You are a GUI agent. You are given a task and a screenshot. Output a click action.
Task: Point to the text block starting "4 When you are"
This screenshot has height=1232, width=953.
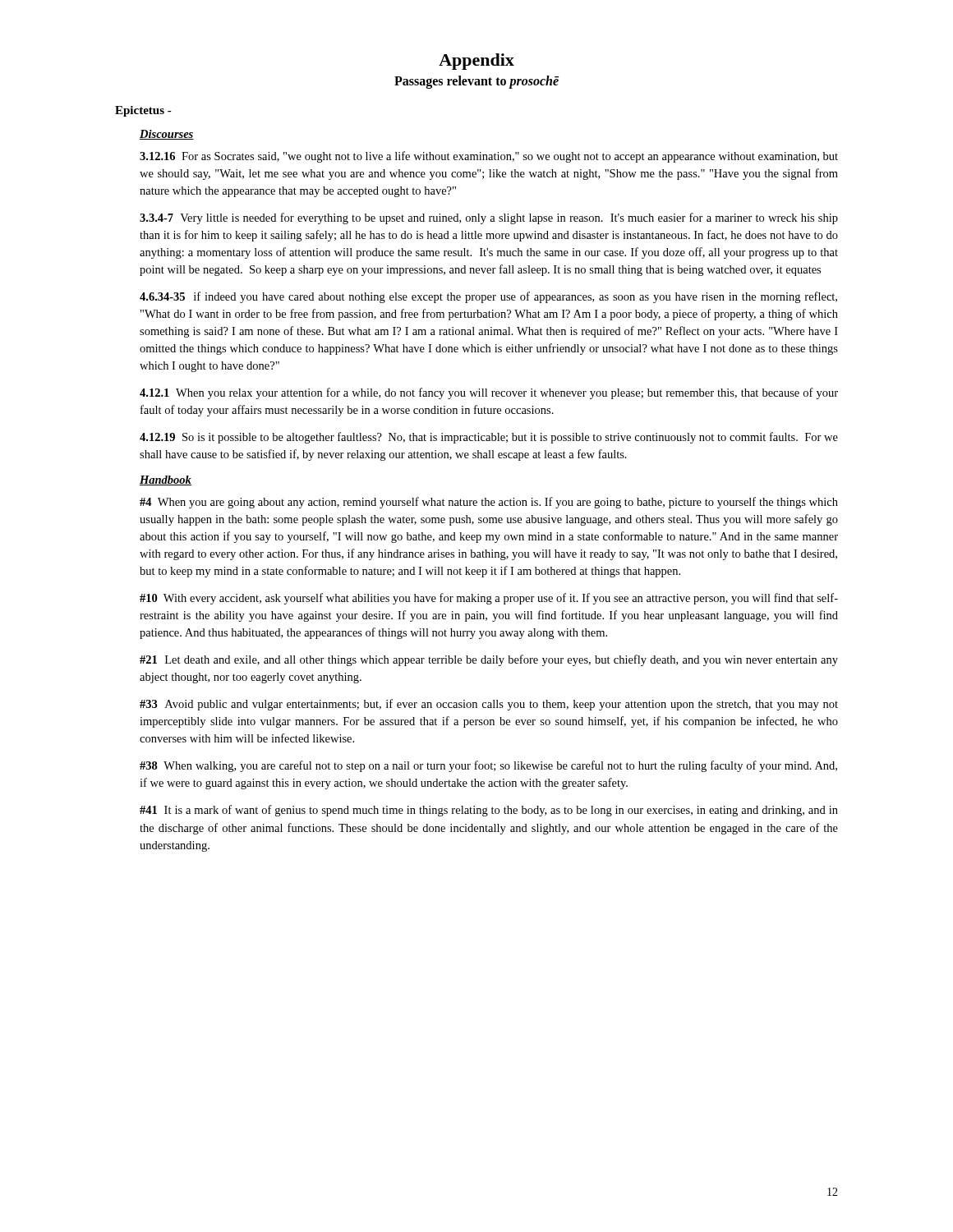[x=489, y=537]
